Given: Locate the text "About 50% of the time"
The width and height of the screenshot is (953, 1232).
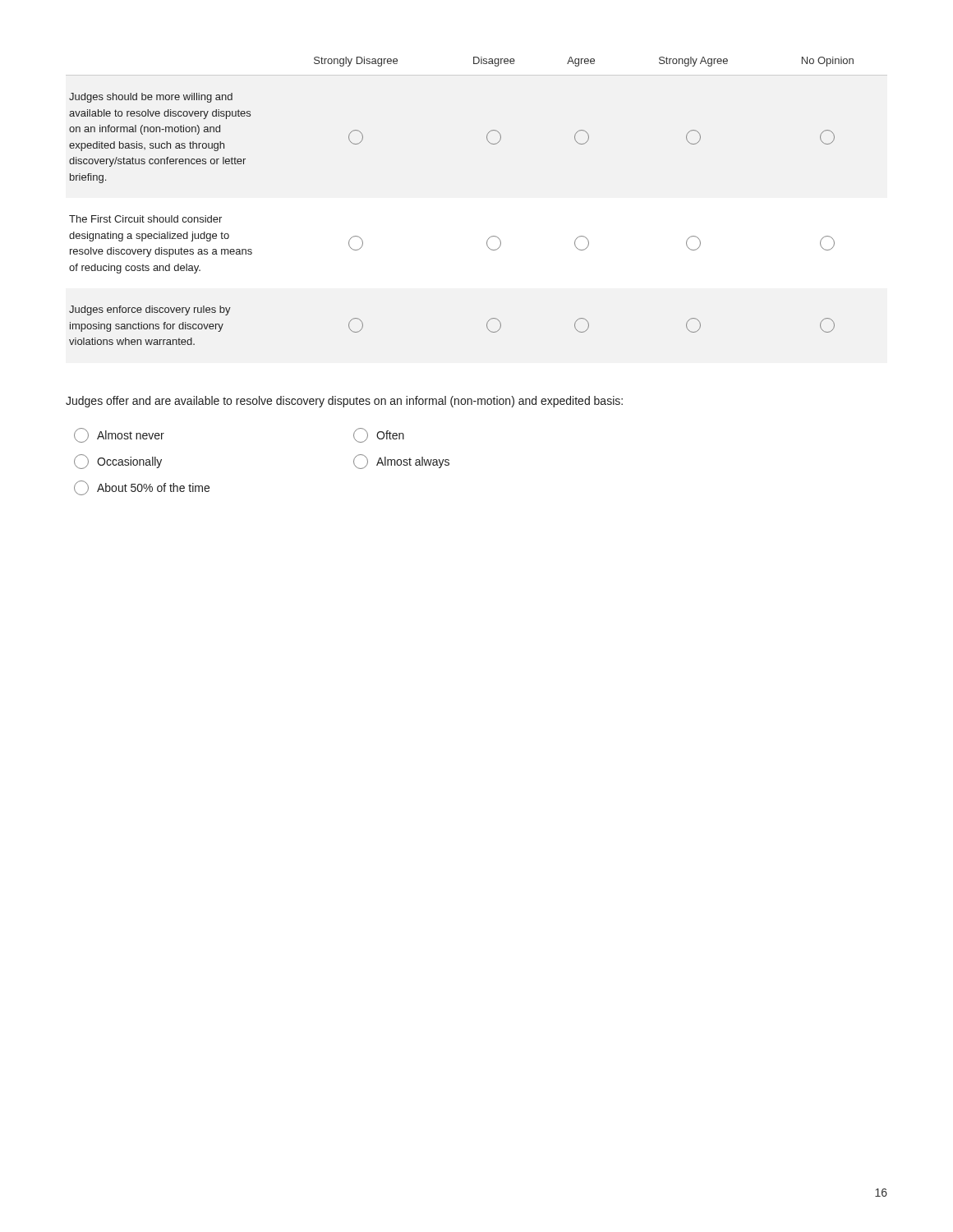Looking at the screenshot, I should [x=142, y=488].
